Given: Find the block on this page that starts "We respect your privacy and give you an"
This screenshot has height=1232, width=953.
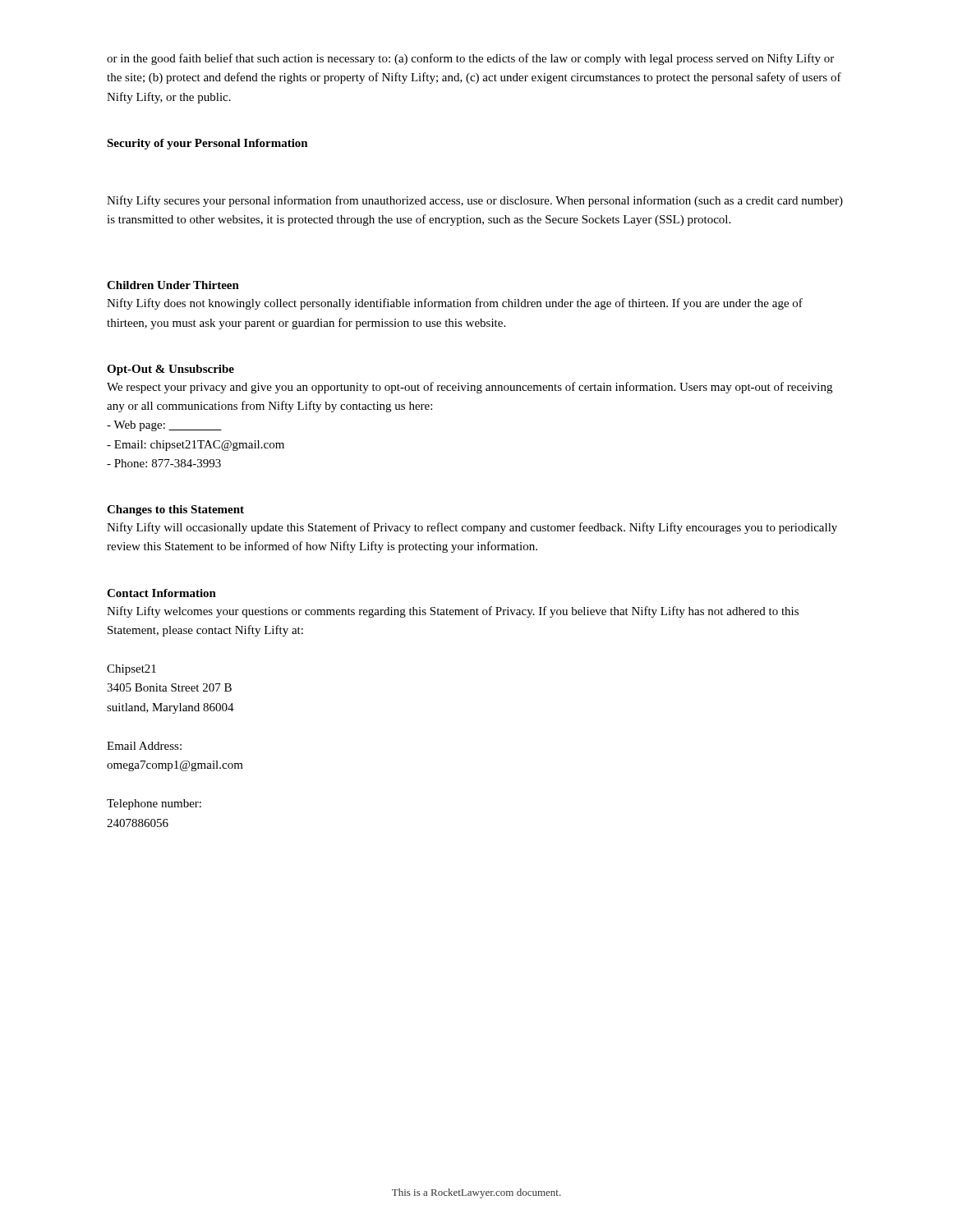Looking at the screenshot, I should (x=470, y=396).
